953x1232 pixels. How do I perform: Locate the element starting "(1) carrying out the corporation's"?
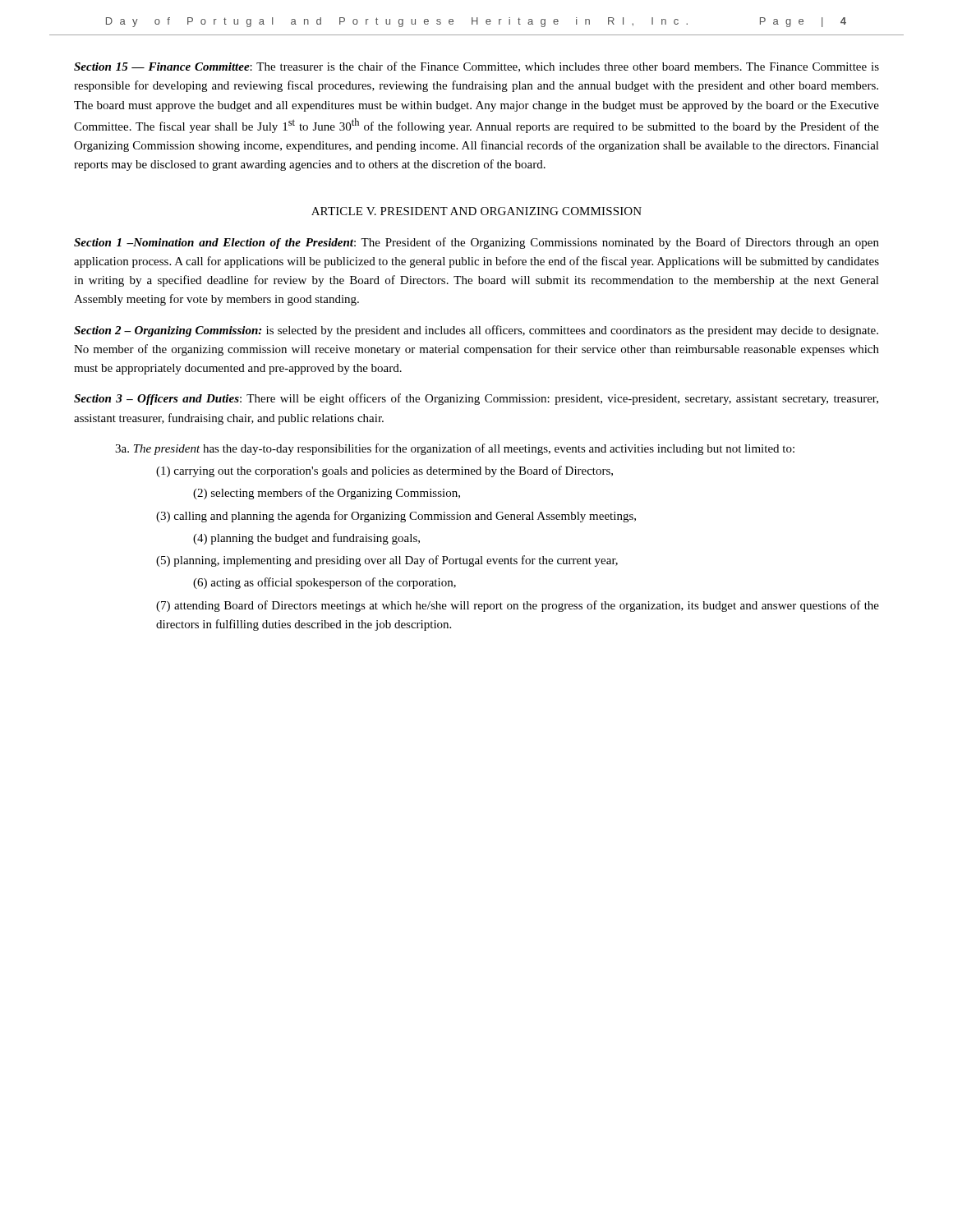385,471
